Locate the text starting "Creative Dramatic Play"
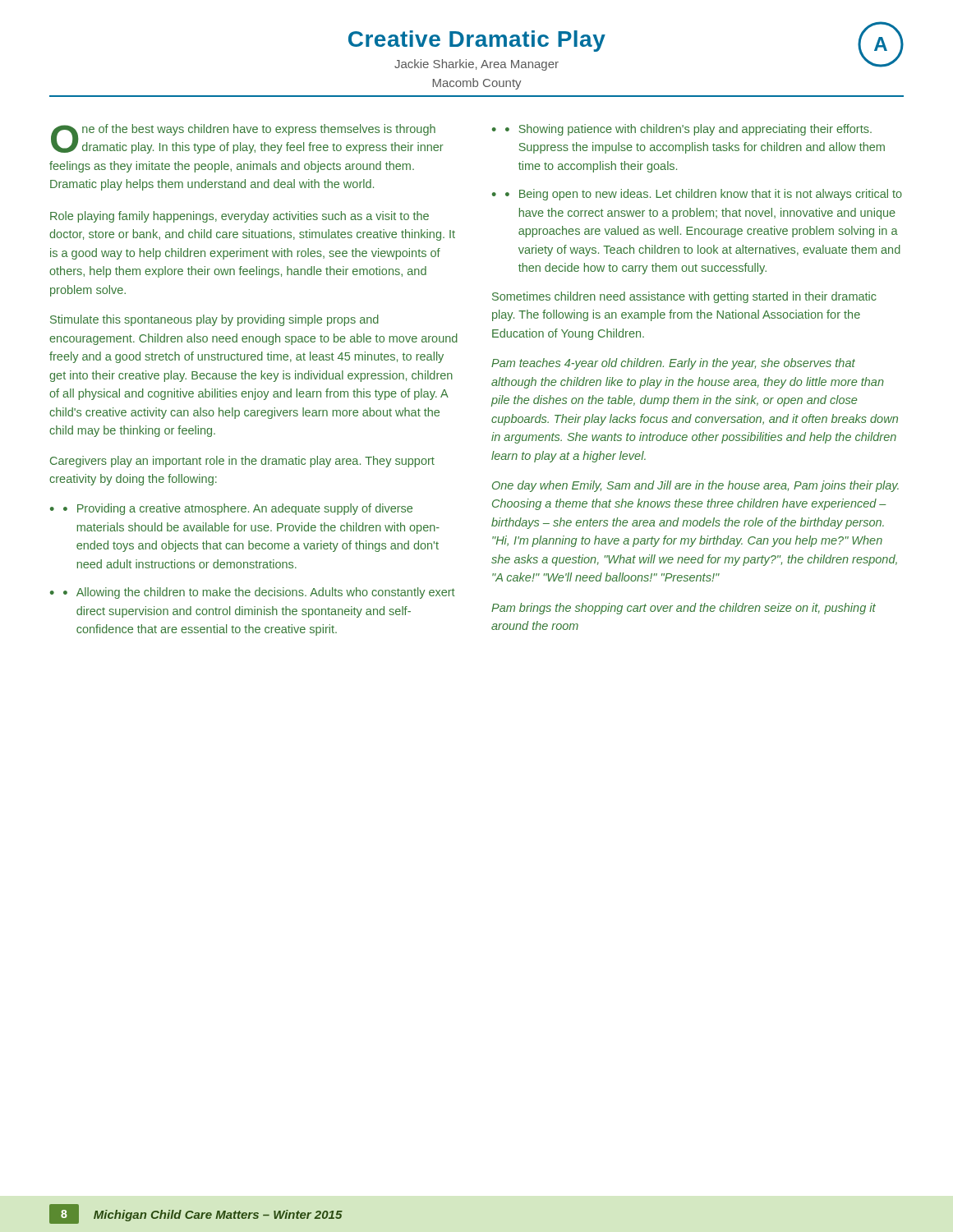This screenshot has height=1232, width=953. point(476,39)
